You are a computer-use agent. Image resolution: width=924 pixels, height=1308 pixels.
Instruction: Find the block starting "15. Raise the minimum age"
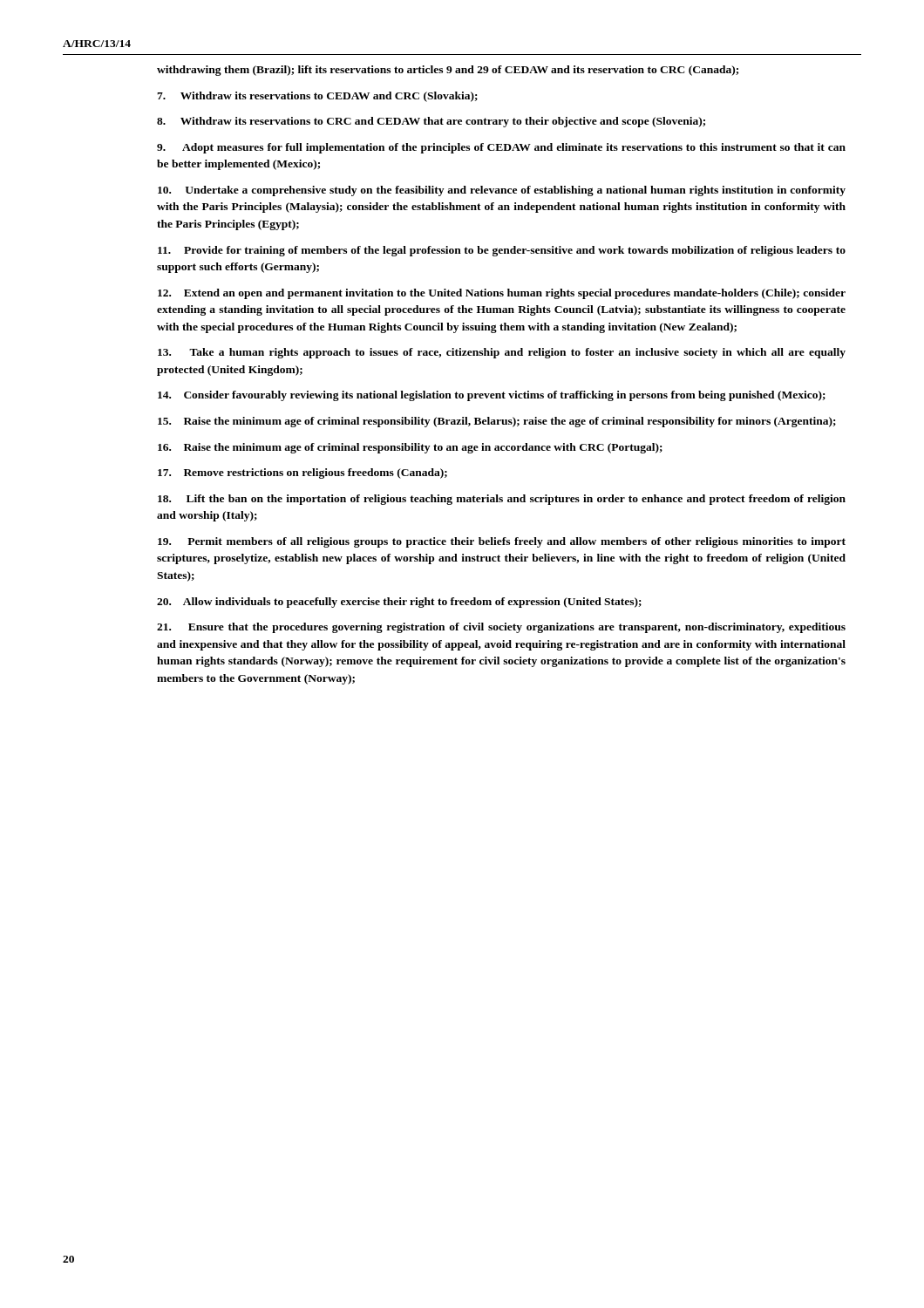click(497, 421)
